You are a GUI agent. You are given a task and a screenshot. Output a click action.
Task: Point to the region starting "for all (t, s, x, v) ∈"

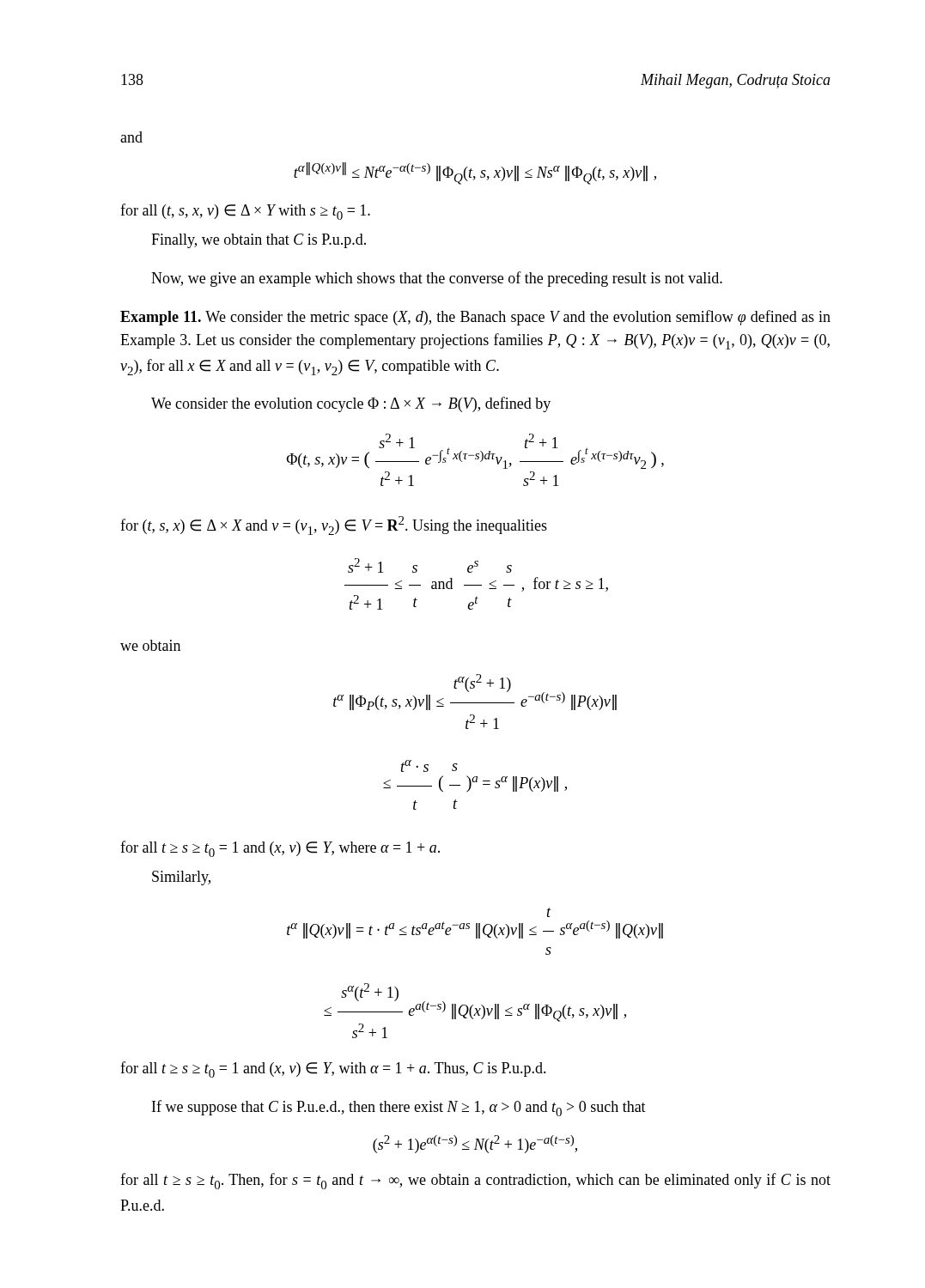coord(246,212)
